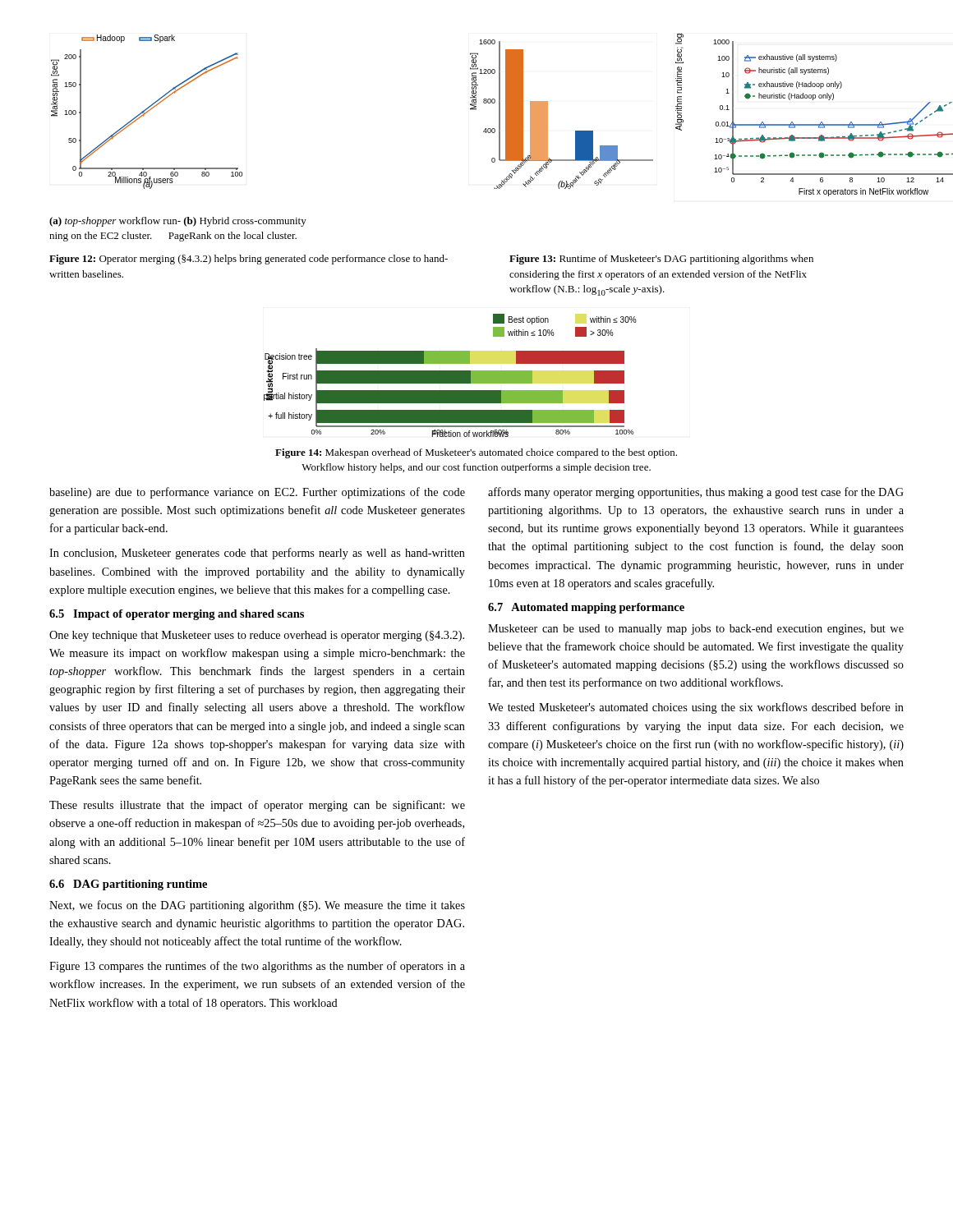Locate the text block that reads "affords many operator"

coord(696,537)
